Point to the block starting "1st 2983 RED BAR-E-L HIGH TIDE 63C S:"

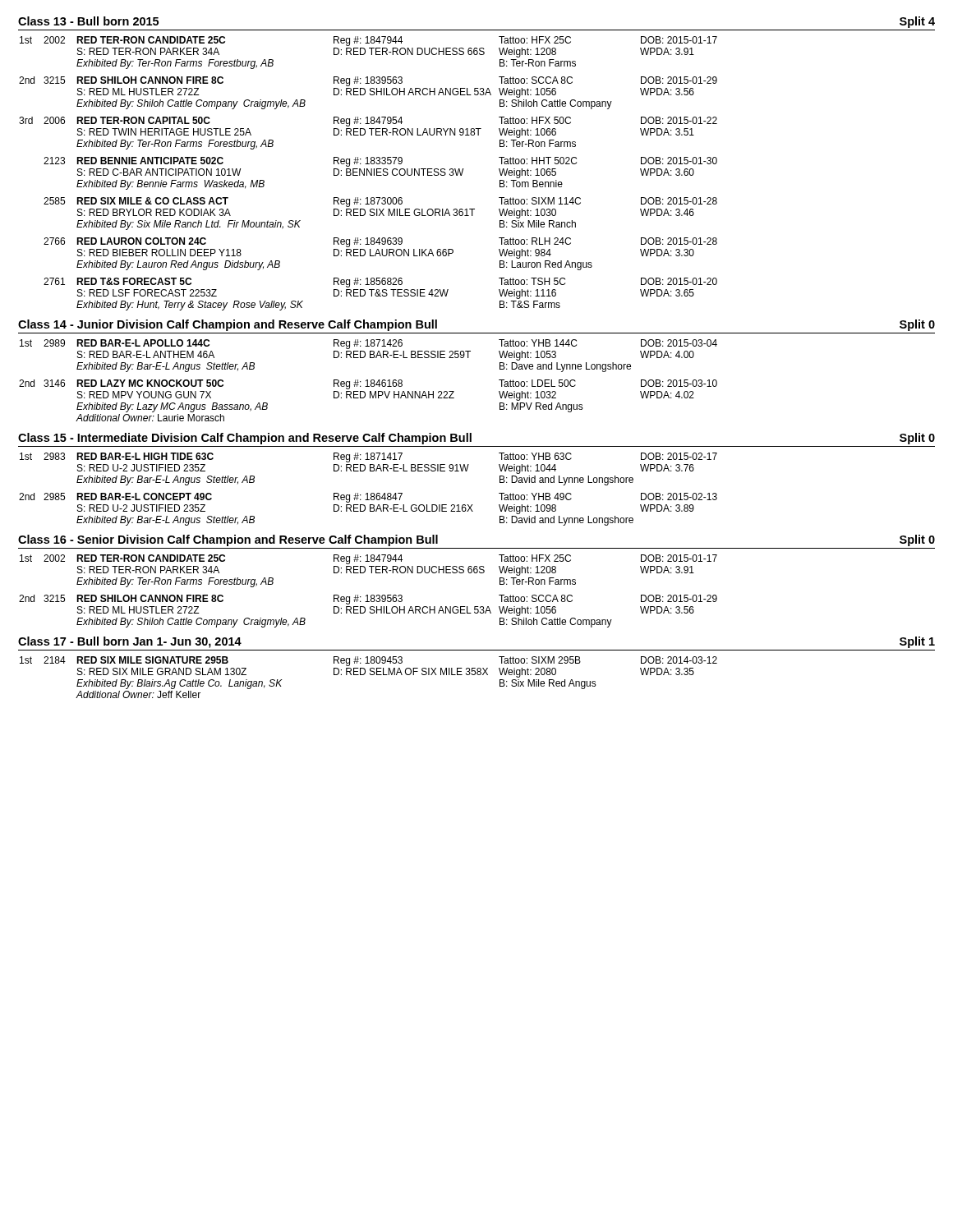[x=476, y=468]
